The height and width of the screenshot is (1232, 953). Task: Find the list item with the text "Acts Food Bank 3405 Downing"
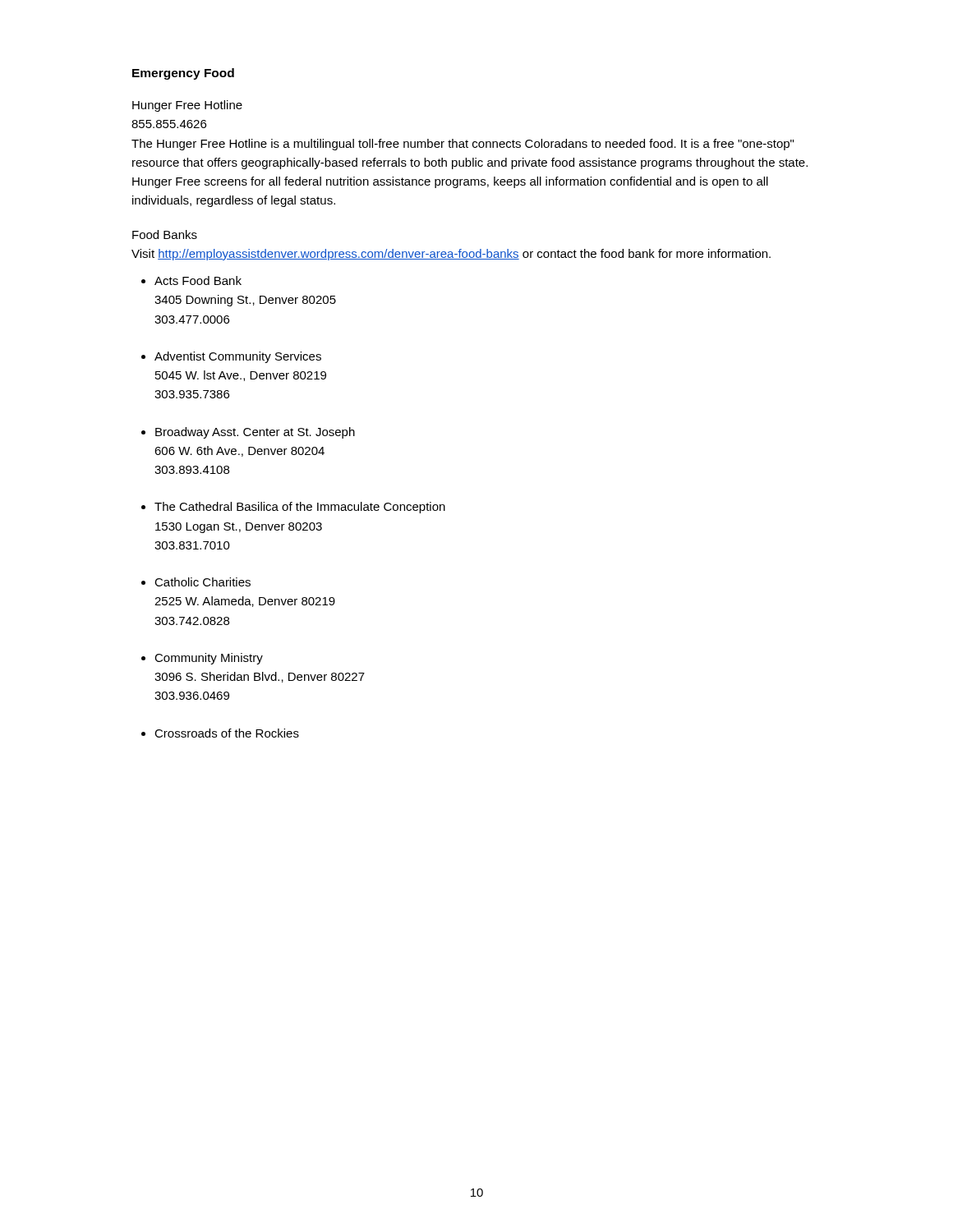pyautogui.click(x=198, y=280)
